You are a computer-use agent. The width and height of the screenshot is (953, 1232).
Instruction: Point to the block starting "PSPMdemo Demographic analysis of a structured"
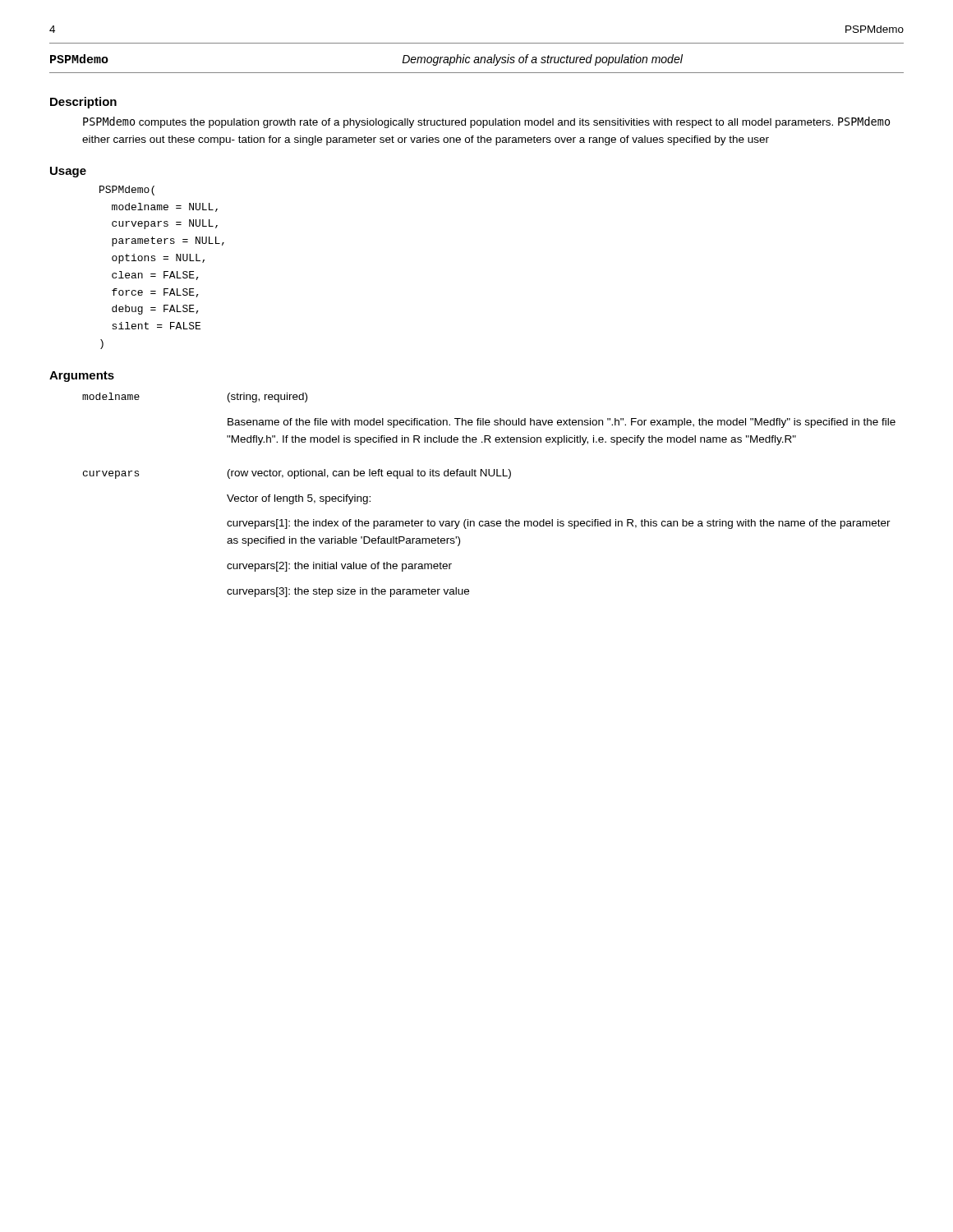(x=476, y=60)
